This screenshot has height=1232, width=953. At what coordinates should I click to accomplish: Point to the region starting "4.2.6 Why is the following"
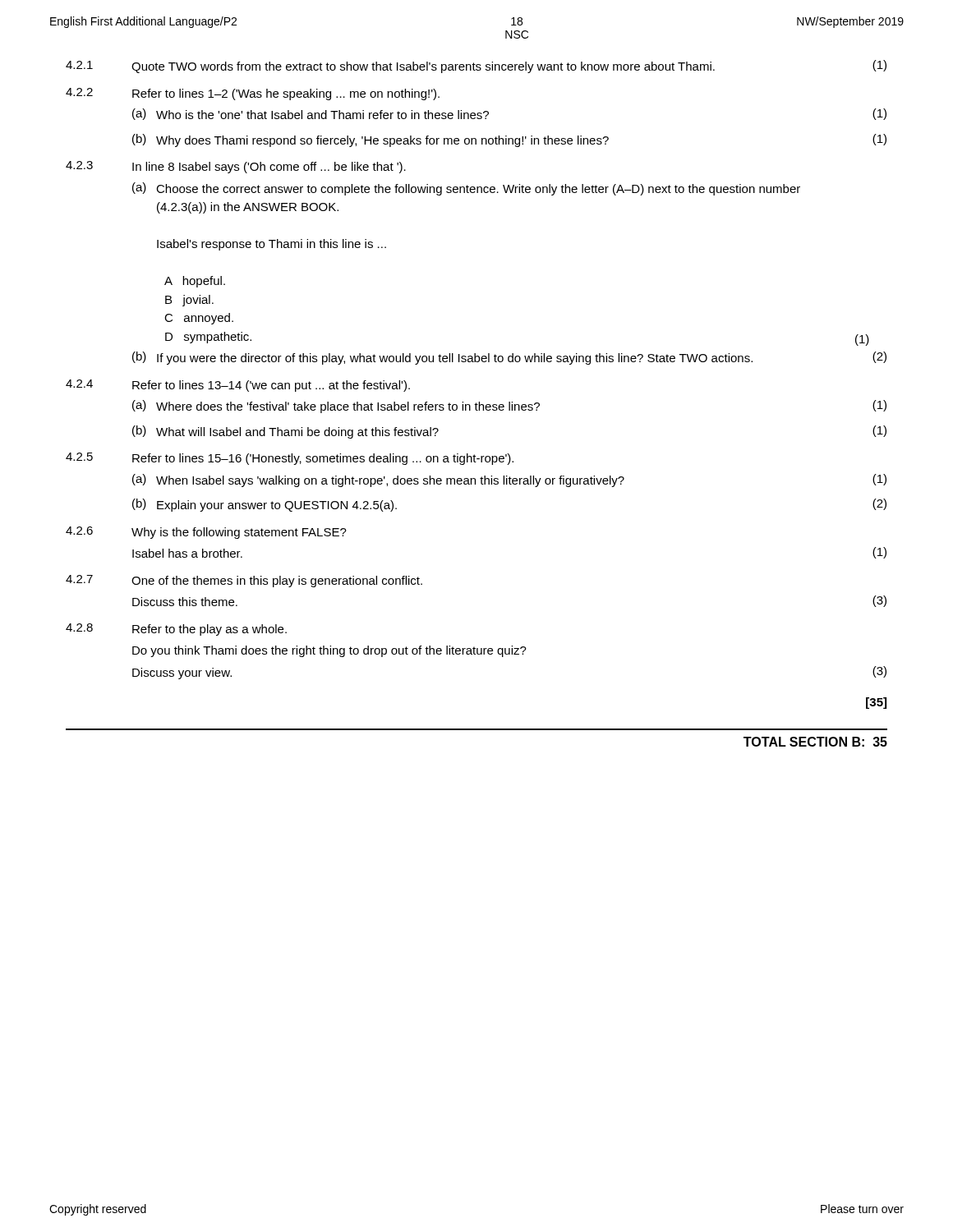(x=206, y=533)
